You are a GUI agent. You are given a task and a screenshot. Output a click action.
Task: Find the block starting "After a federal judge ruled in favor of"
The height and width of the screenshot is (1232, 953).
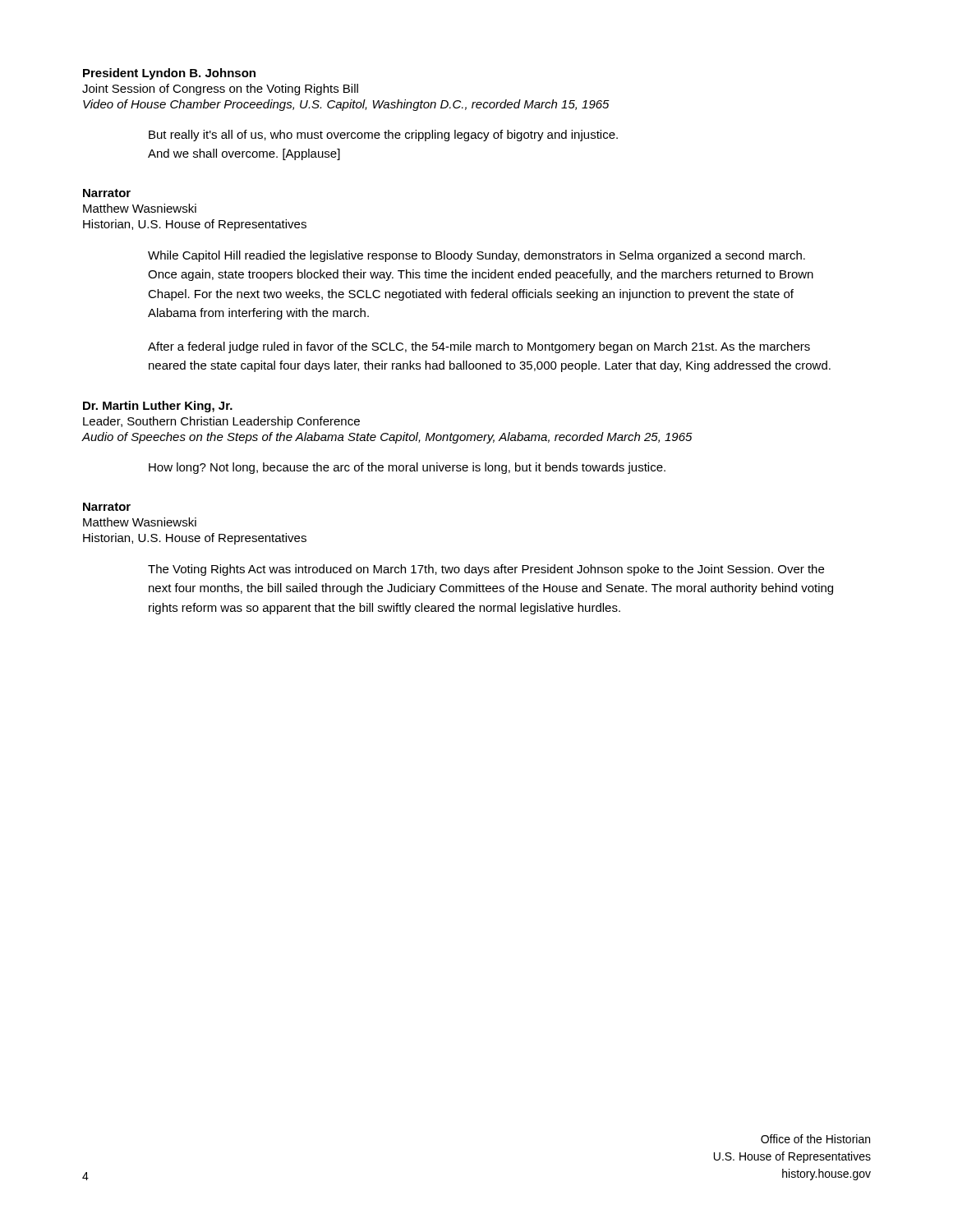pyautogui.click(x=490, y=356)
